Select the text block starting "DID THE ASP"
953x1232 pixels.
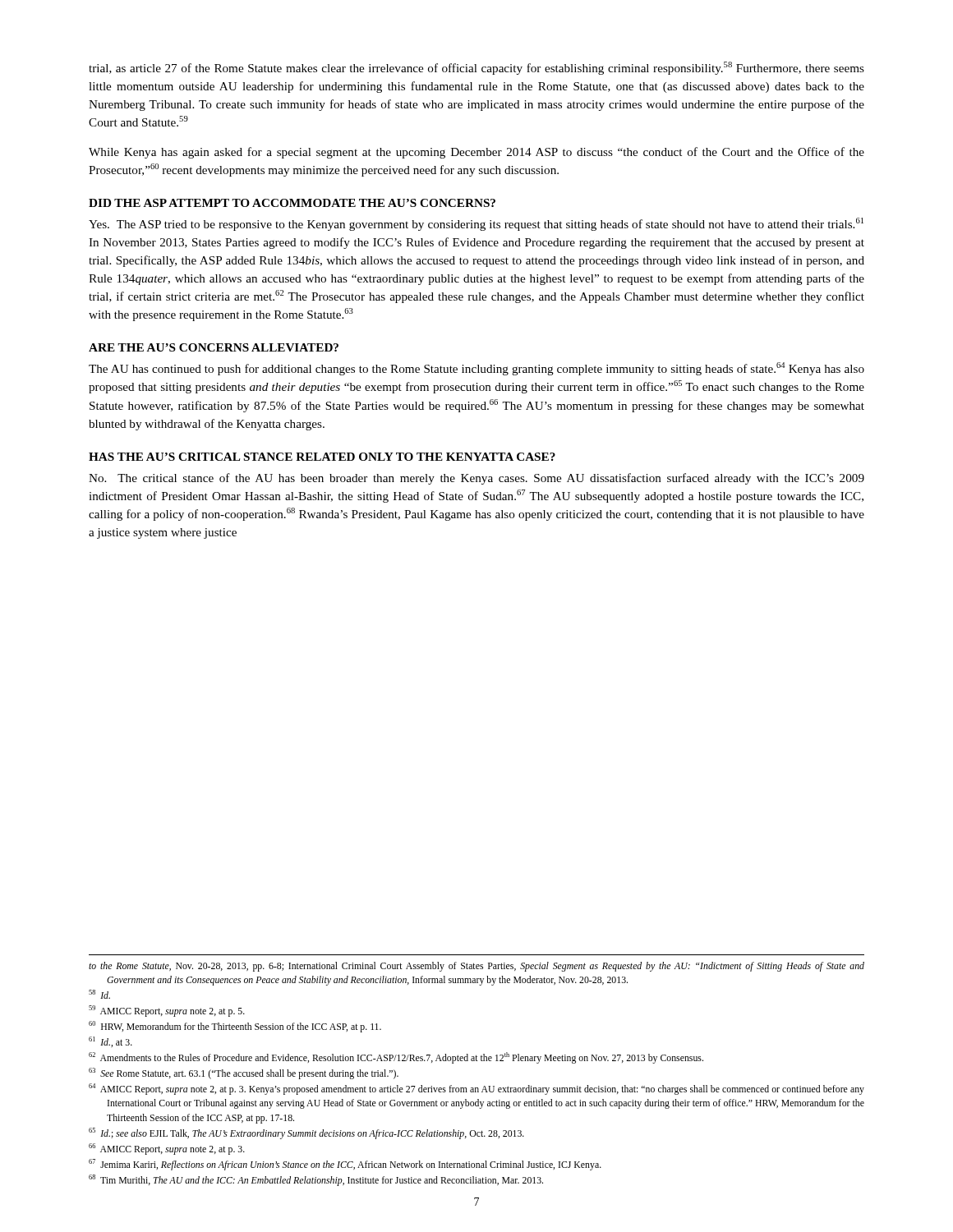(476, 203)
